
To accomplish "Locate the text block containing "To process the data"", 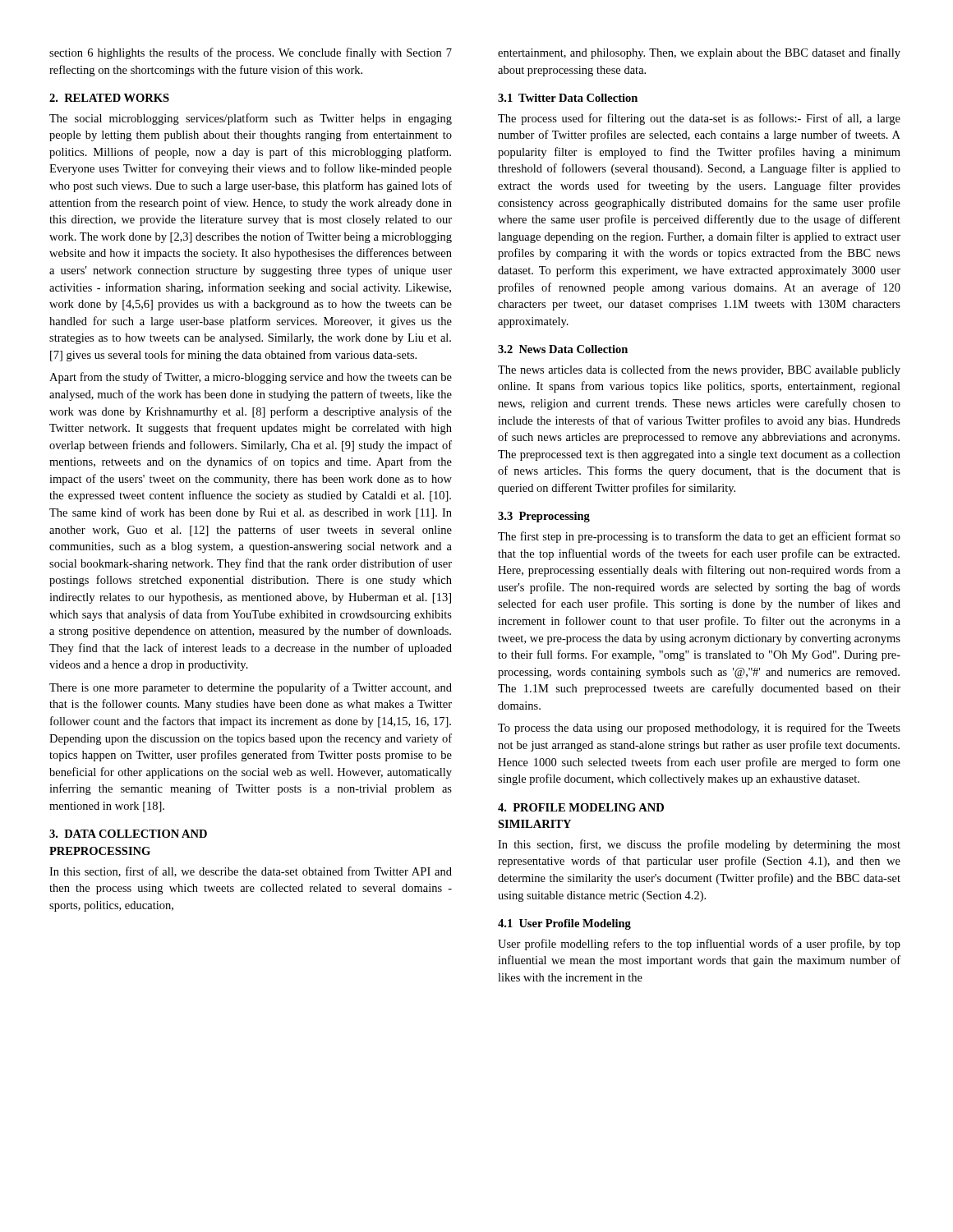I will 699,753.
